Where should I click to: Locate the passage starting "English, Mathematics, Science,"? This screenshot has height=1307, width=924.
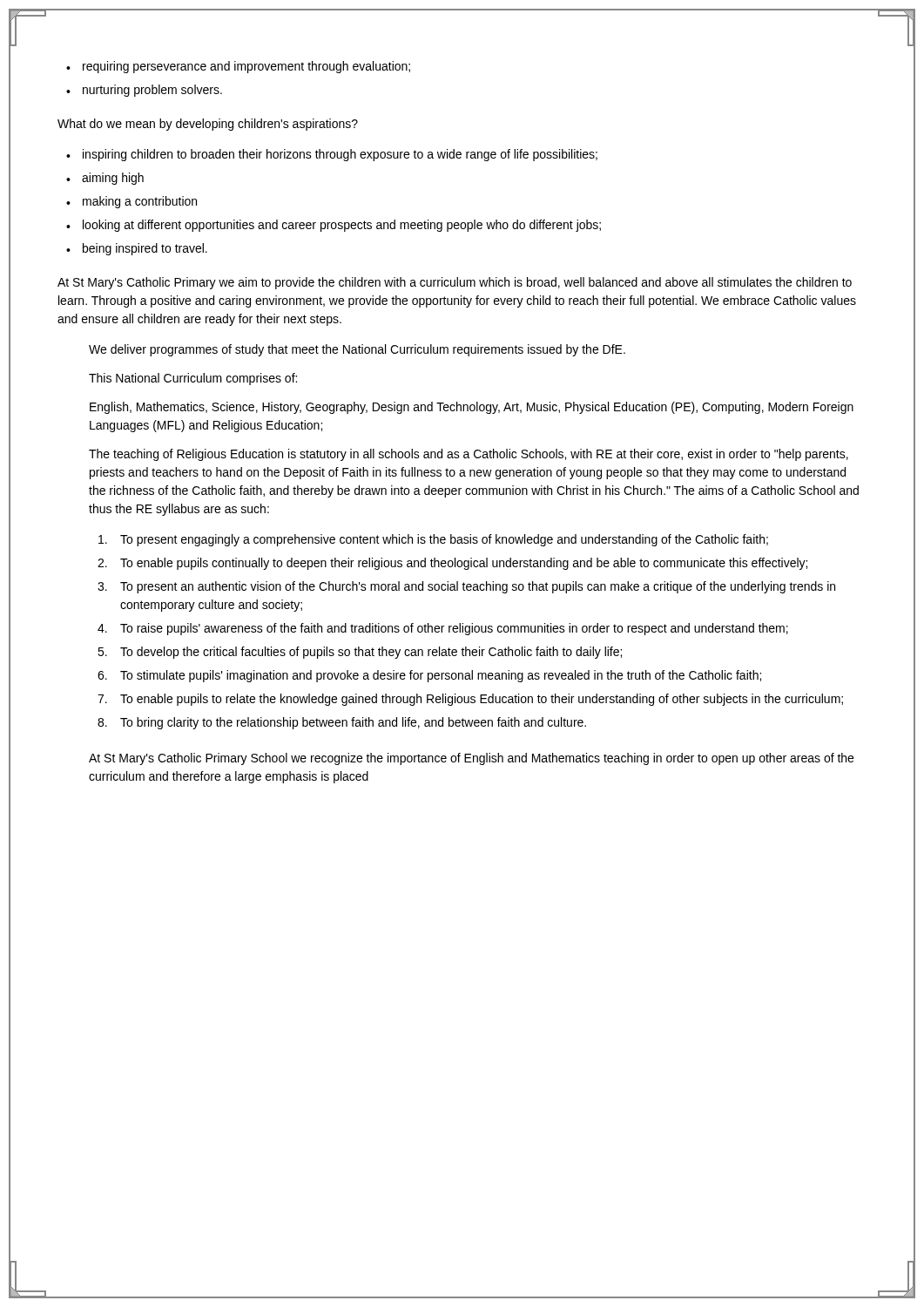pyautogui.click(x=471, y=416)
